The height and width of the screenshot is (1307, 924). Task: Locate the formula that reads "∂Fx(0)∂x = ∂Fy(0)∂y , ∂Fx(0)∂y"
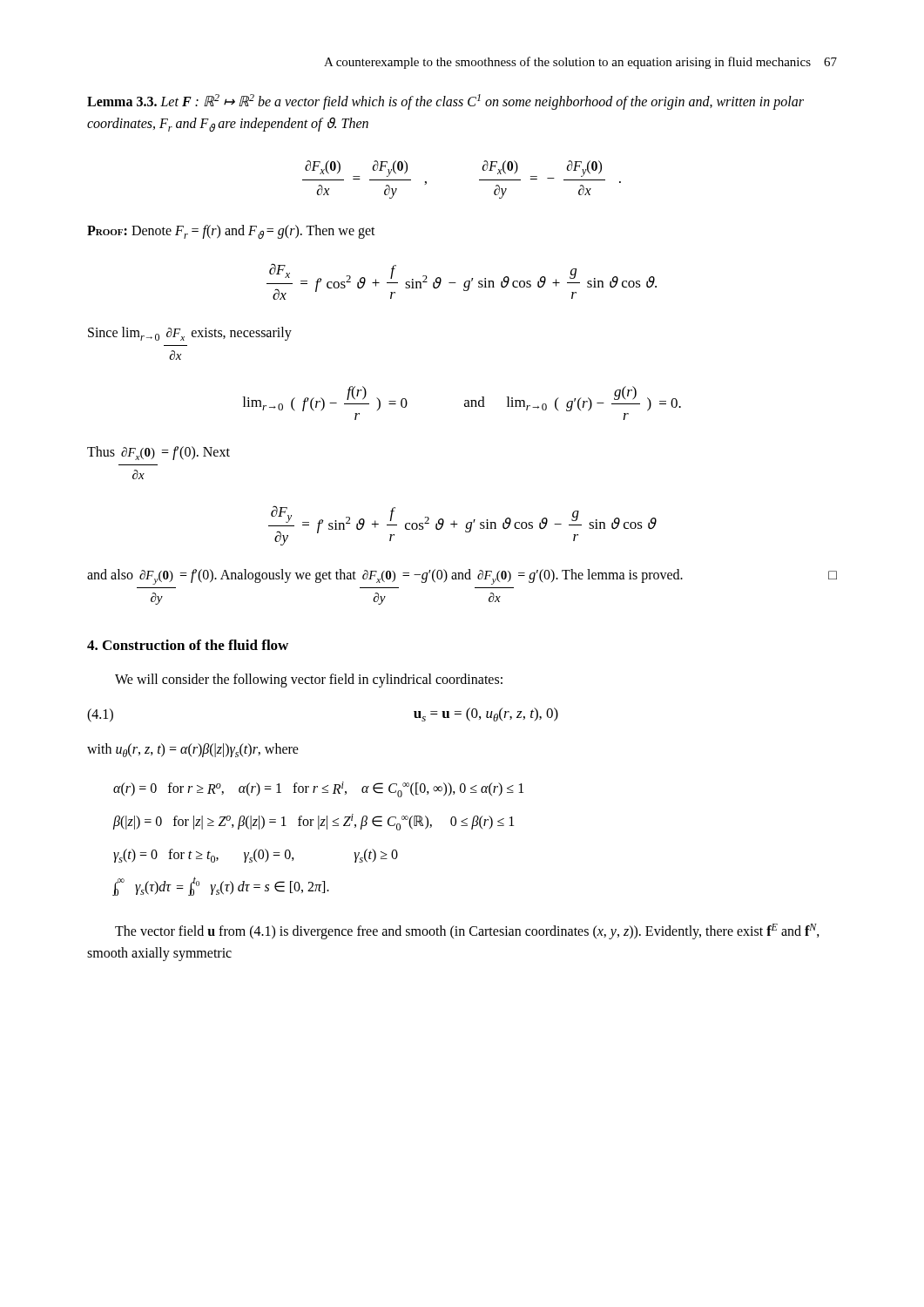462,179
